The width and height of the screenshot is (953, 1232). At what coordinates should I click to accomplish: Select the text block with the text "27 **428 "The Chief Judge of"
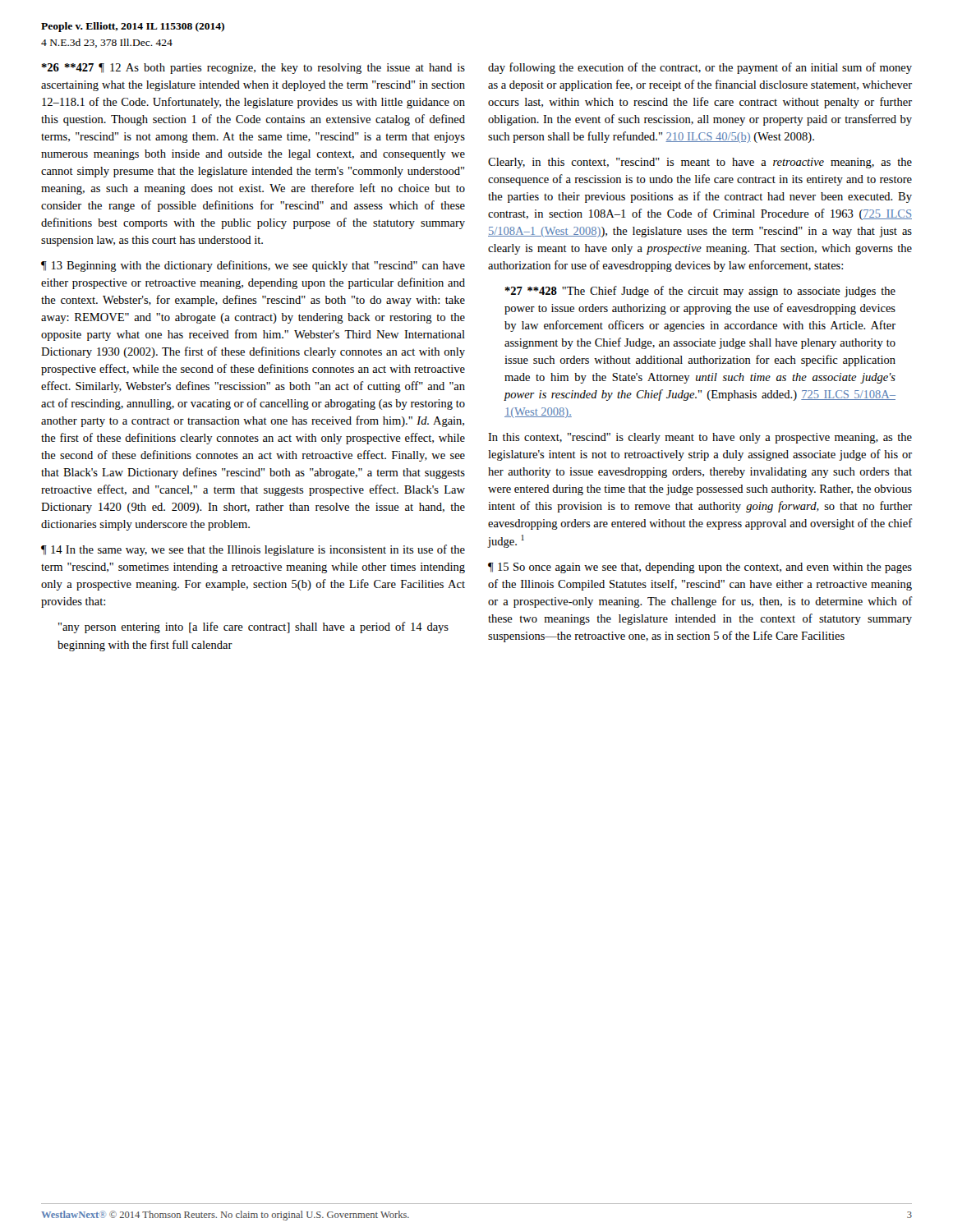pos(700,352)
